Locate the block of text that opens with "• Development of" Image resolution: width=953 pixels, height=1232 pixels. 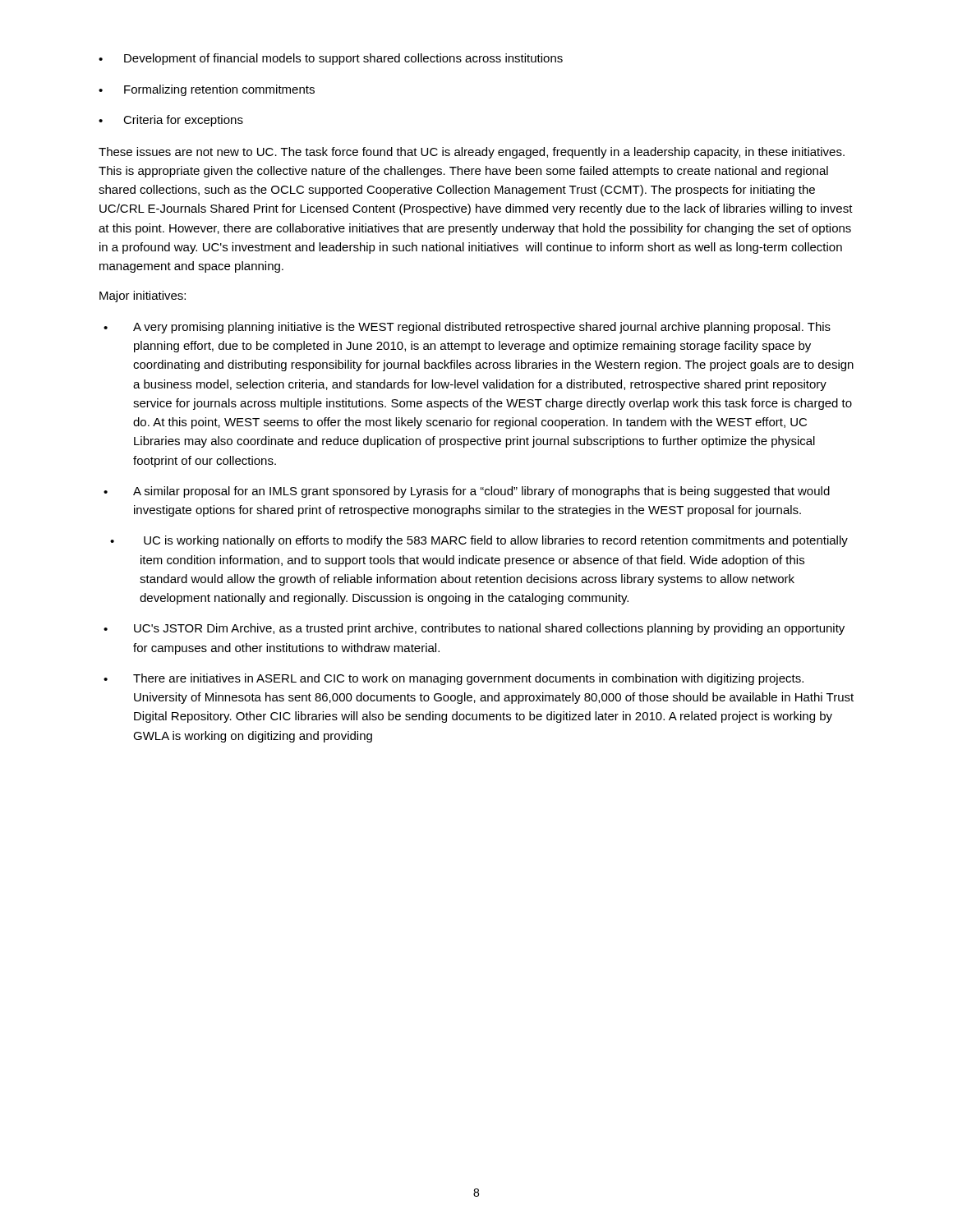(x=476, y=59)
